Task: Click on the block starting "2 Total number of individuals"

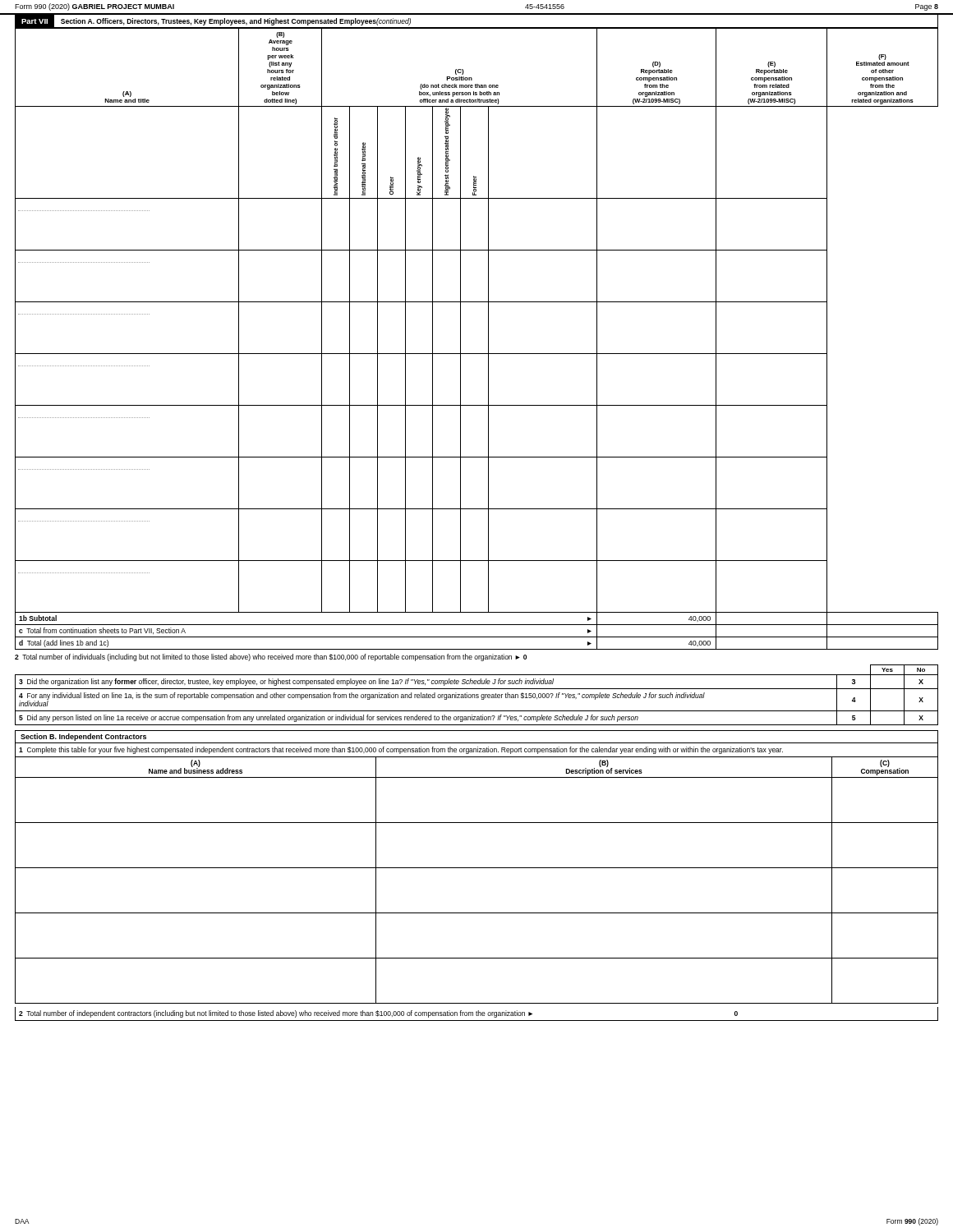Action: click(x=271, y=657)
